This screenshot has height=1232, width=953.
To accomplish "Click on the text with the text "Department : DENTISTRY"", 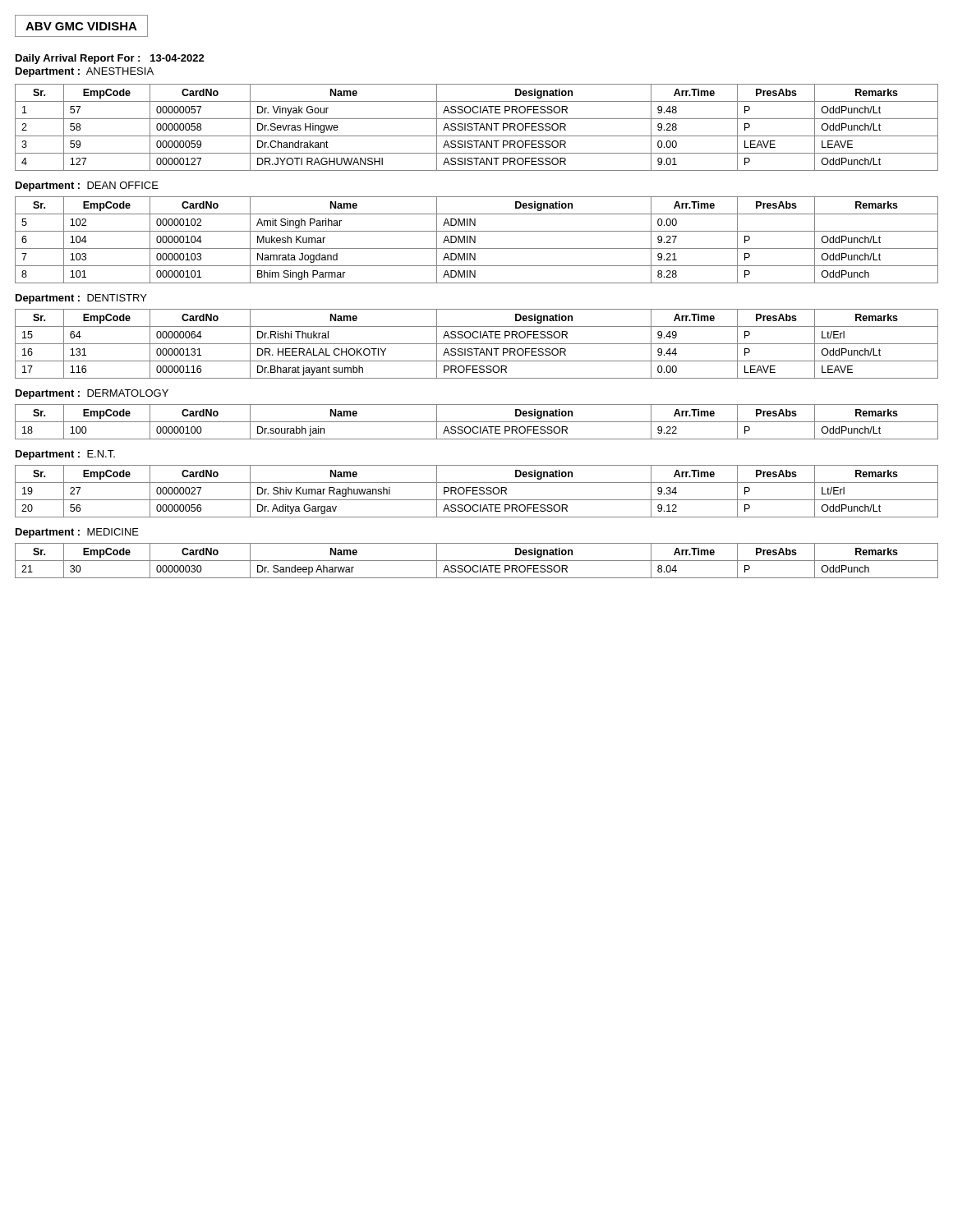I will pos(81,298).
